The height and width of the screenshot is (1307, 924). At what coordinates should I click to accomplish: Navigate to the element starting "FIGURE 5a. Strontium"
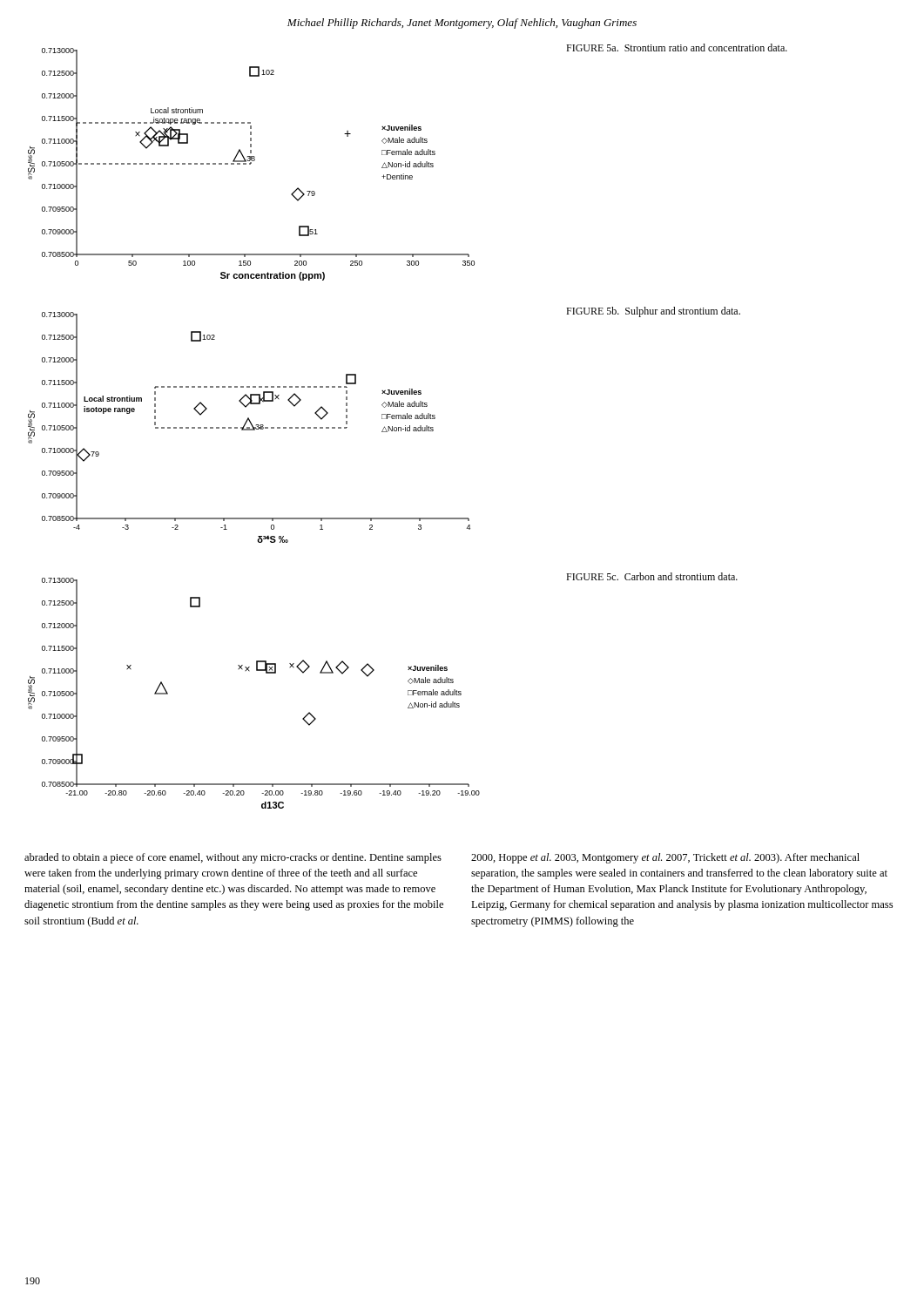point(677,48)
